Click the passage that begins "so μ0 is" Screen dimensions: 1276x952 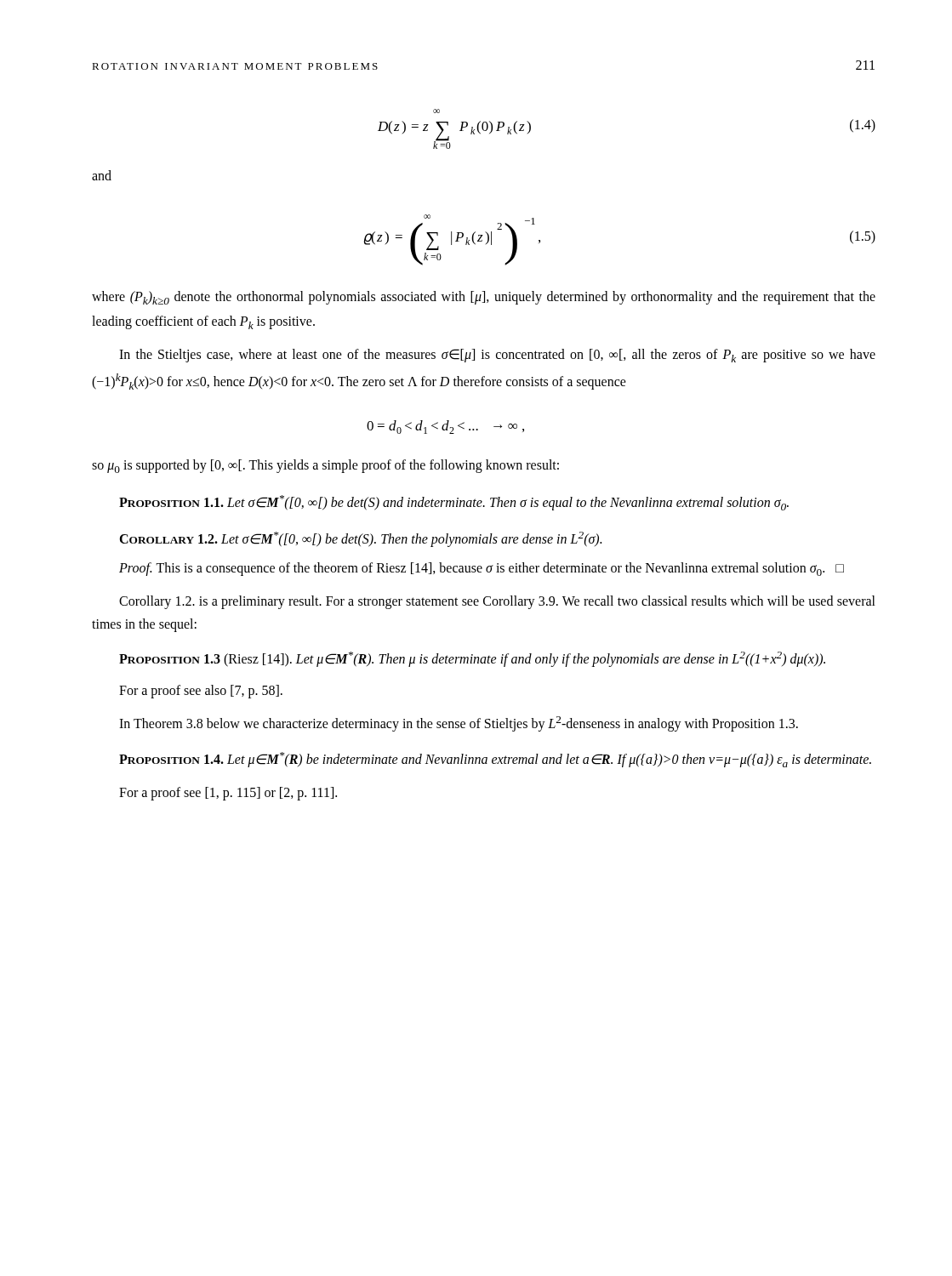(326, 466)
